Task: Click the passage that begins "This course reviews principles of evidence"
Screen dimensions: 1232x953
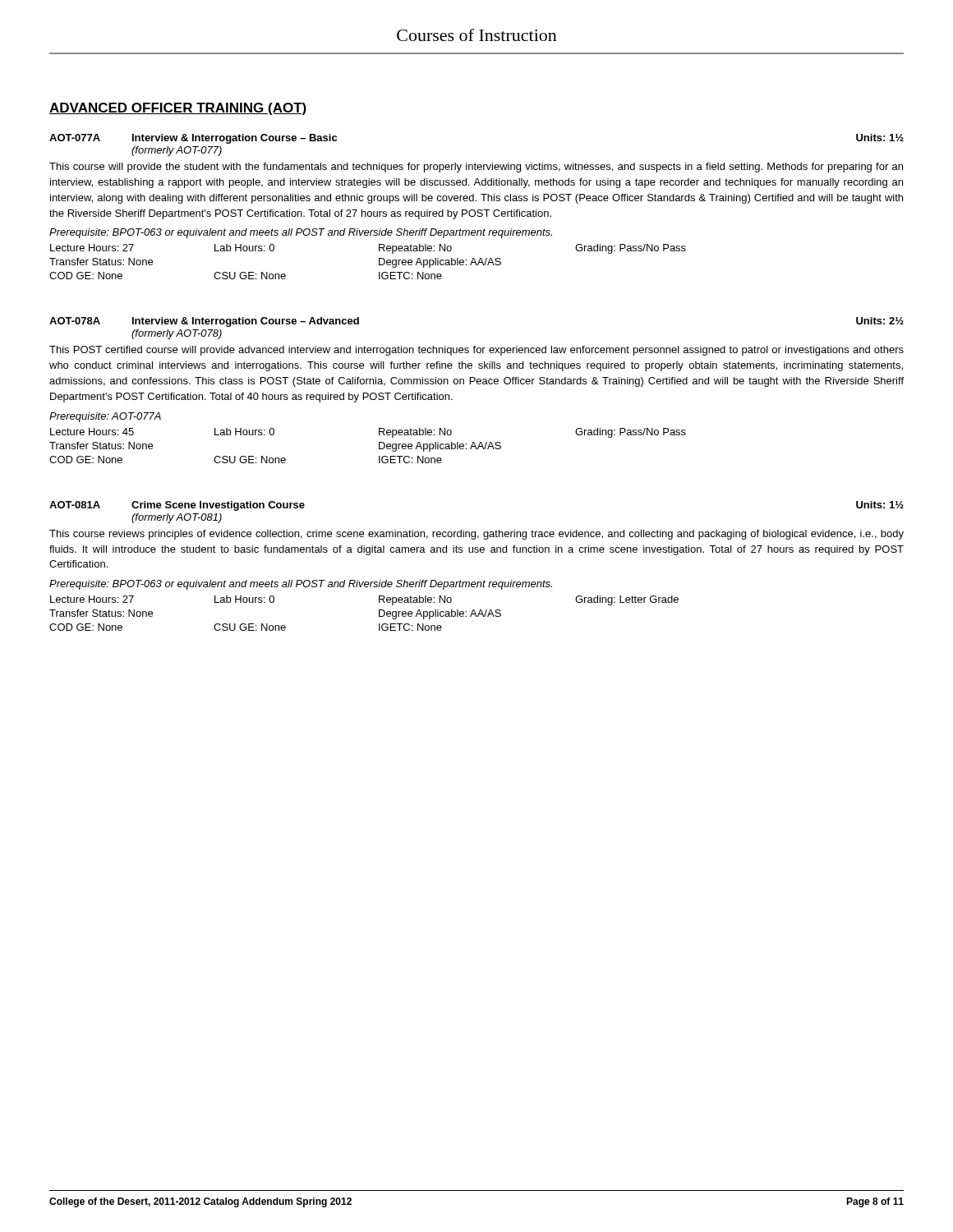Action: coord(476,549)
